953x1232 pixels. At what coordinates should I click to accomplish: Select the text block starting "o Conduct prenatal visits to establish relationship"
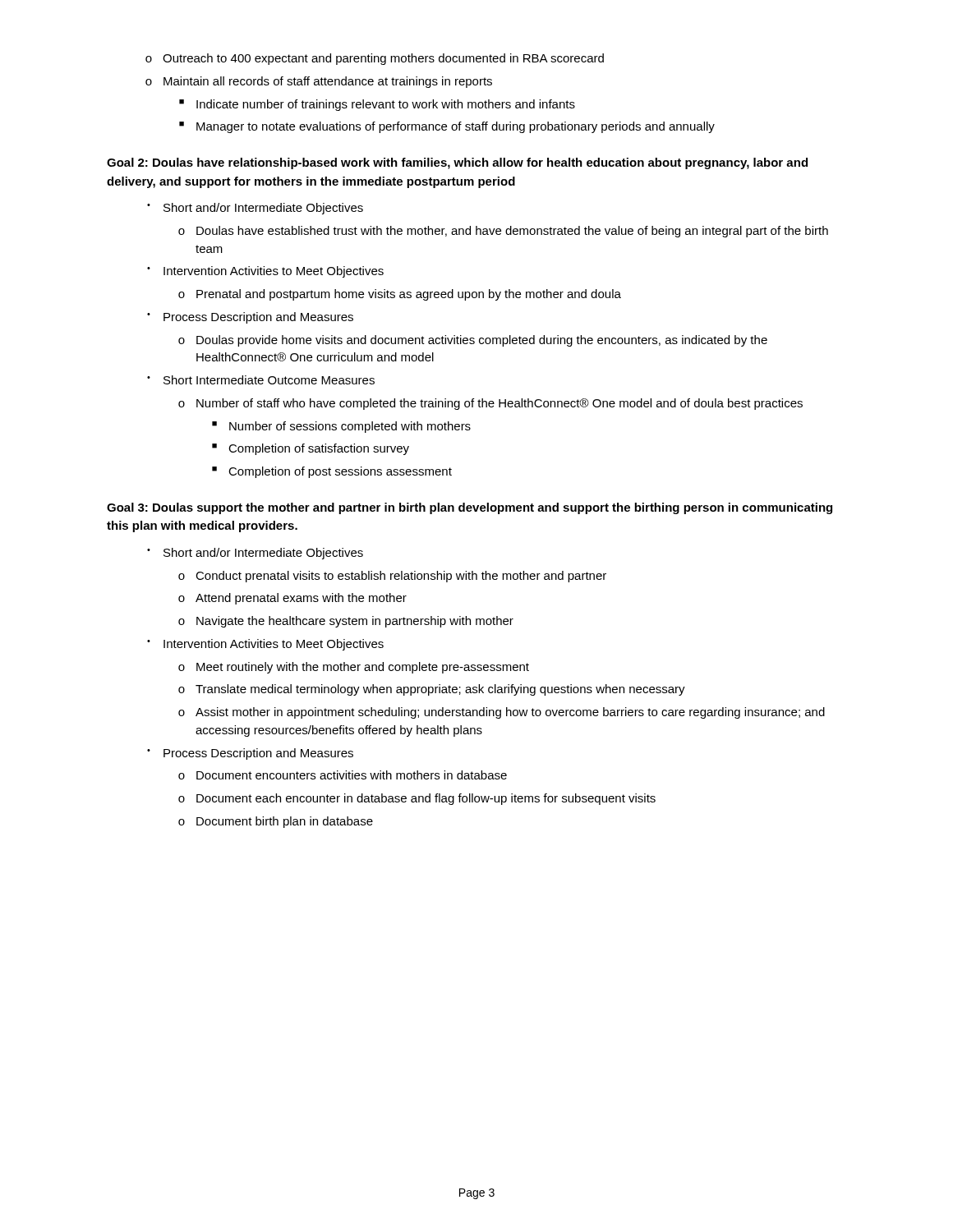coord(509,575)
